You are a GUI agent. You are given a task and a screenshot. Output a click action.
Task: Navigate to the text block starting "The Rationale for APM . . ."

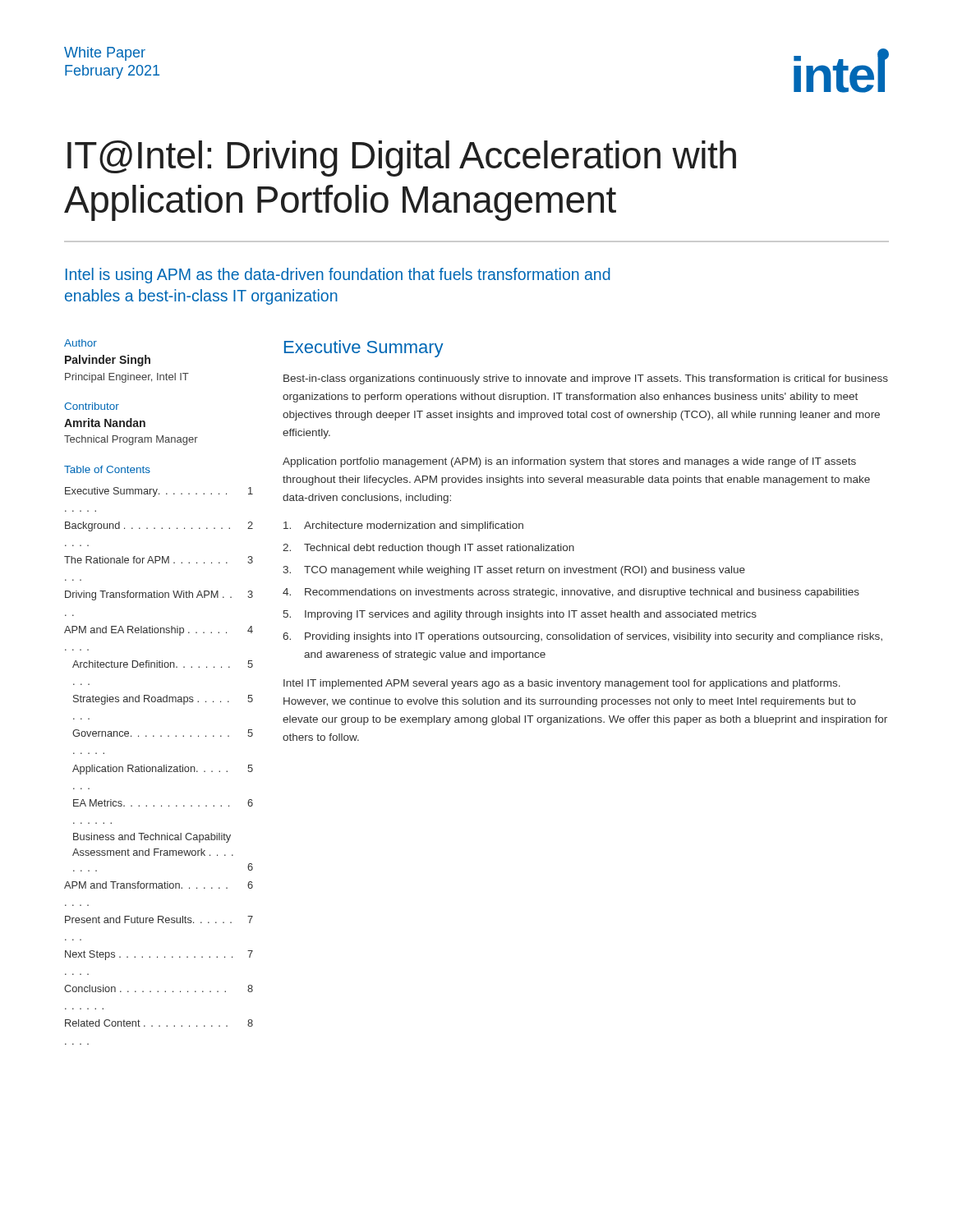point(159,569)
